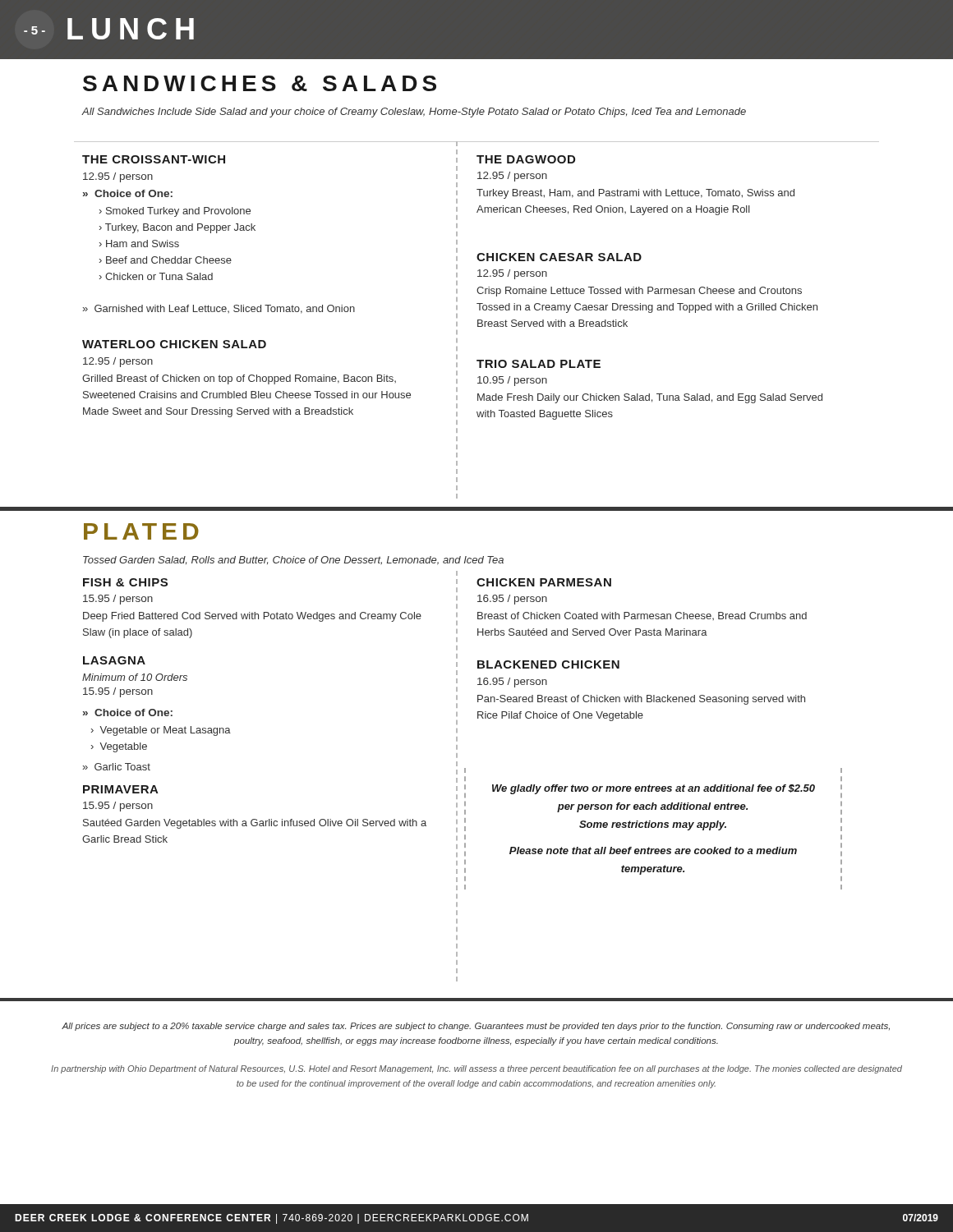953x1232 pixels.
Task: Select the text block with the text "All Sandwiches Include Side"
Action: (x=476, y=111)
